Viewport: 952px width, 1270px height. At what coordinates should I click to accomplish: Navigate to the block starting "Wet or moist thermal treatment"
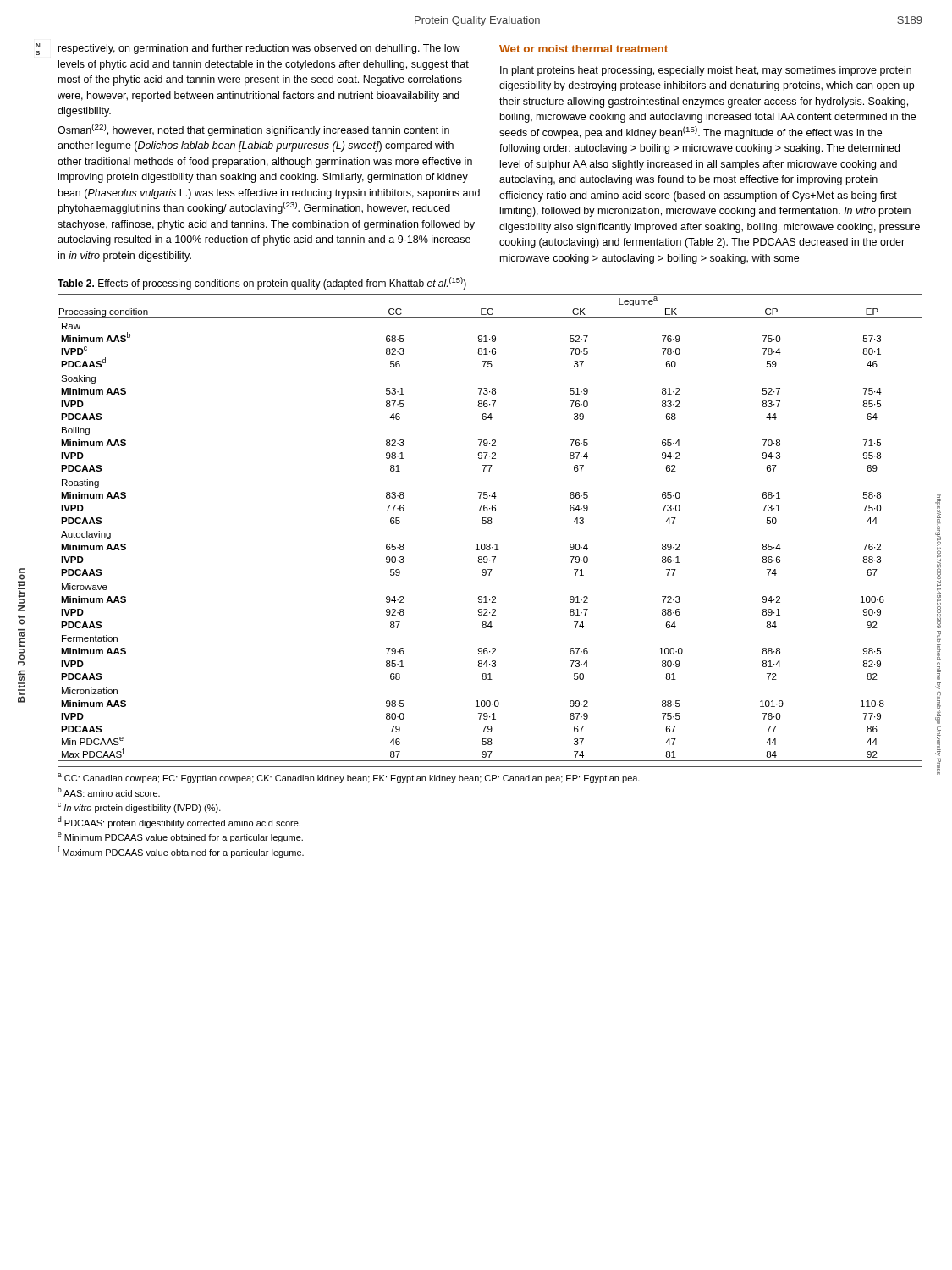[x=584, y=49]
